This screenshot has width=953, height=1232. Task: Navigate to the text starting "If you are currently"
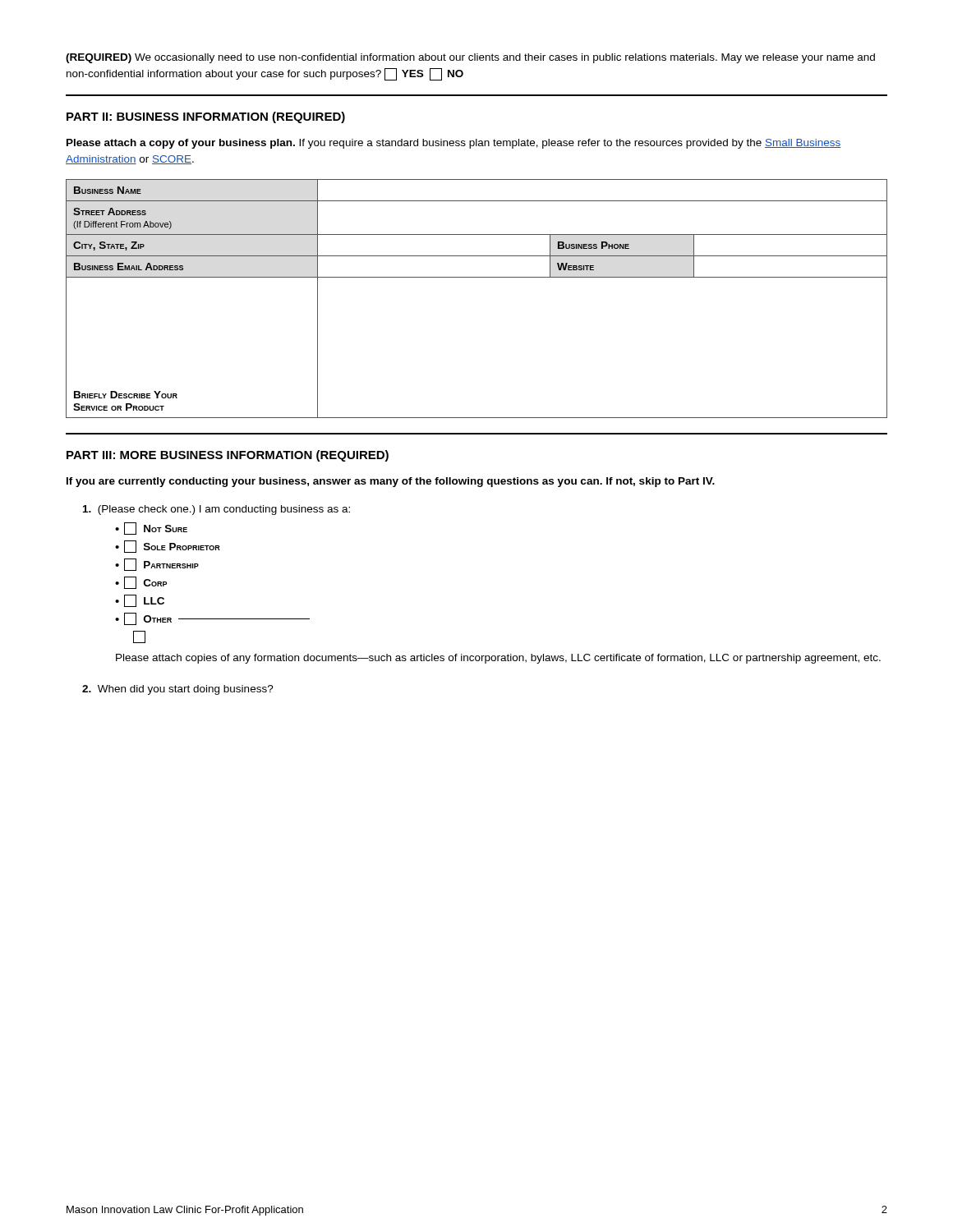390,481
